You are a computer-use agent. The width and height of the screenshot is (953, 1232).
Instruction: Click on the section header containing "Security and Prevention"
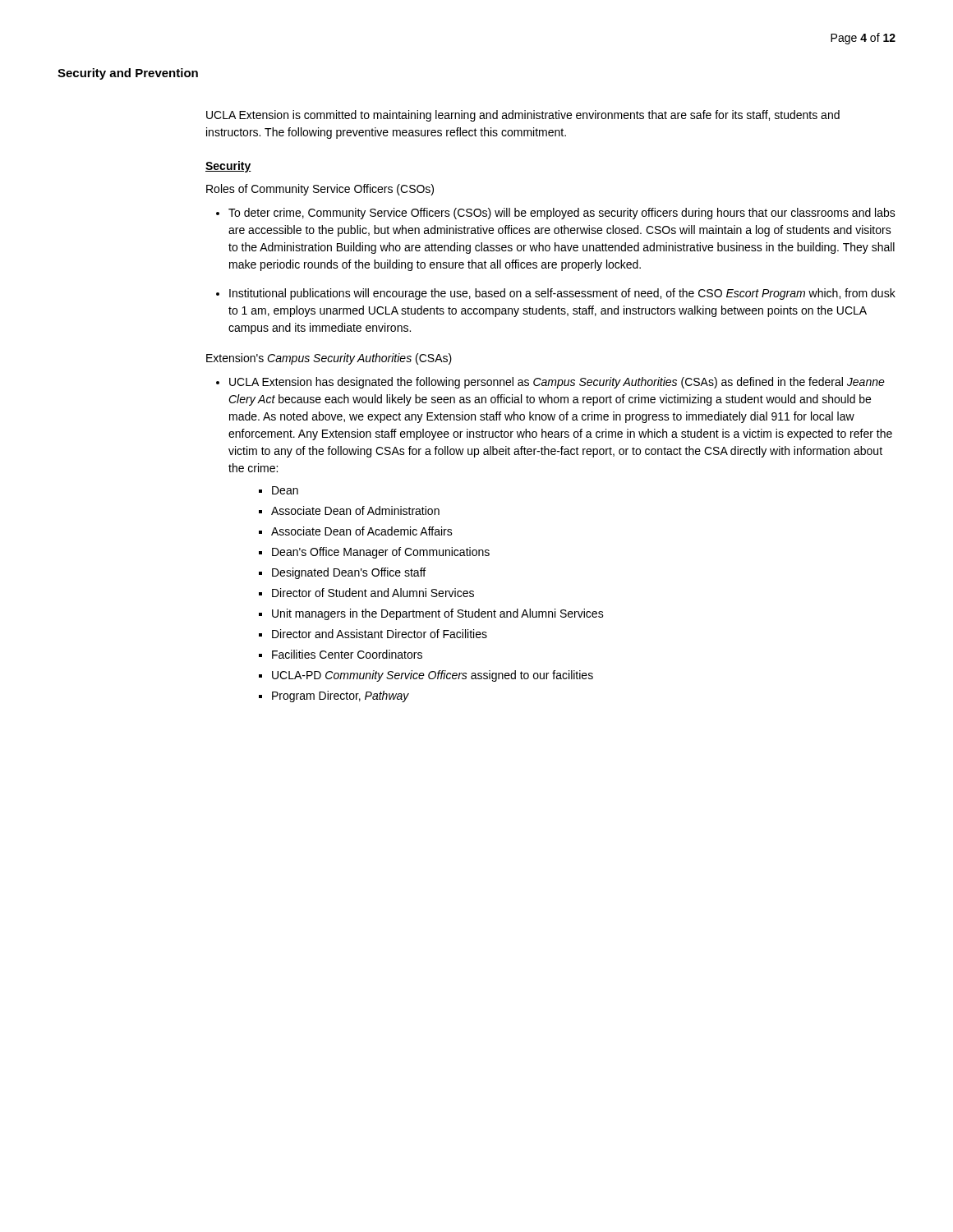point(128,73)
